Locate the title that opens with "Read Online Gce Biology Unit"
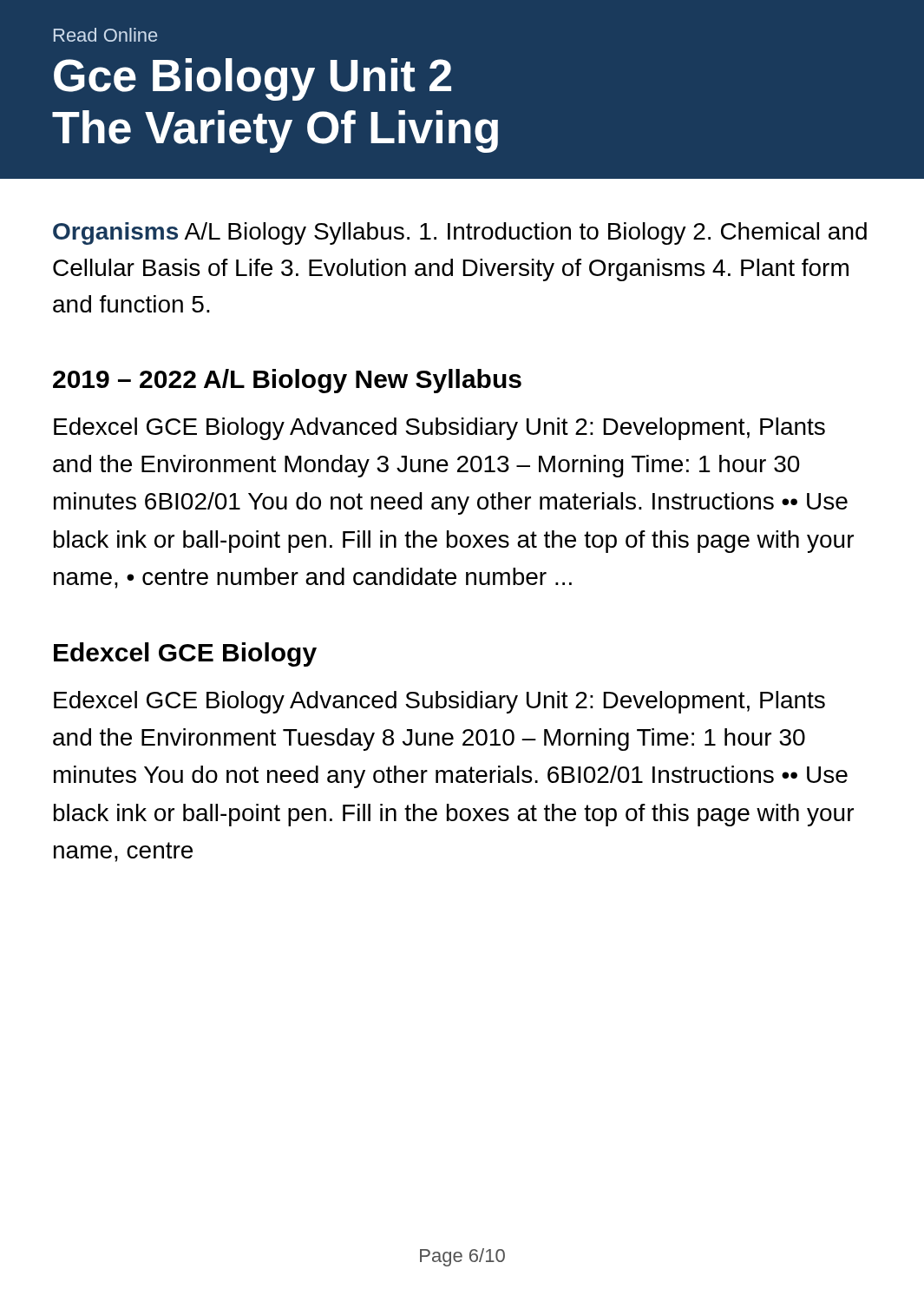The height and width of the screenshot is (1302, 924). pos(462,89)
